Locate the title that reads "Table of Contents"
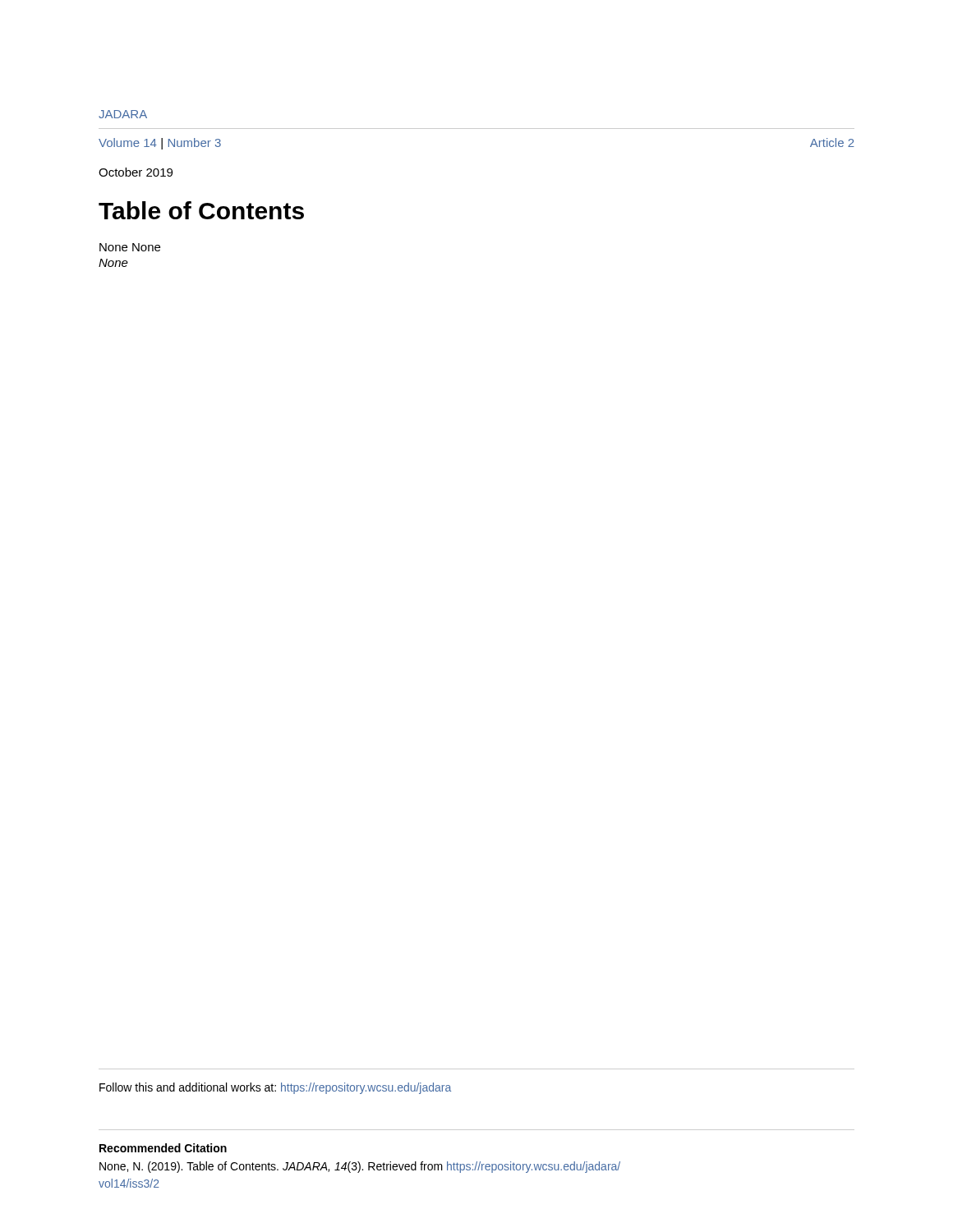953x1232 pixels. [202, 211]
